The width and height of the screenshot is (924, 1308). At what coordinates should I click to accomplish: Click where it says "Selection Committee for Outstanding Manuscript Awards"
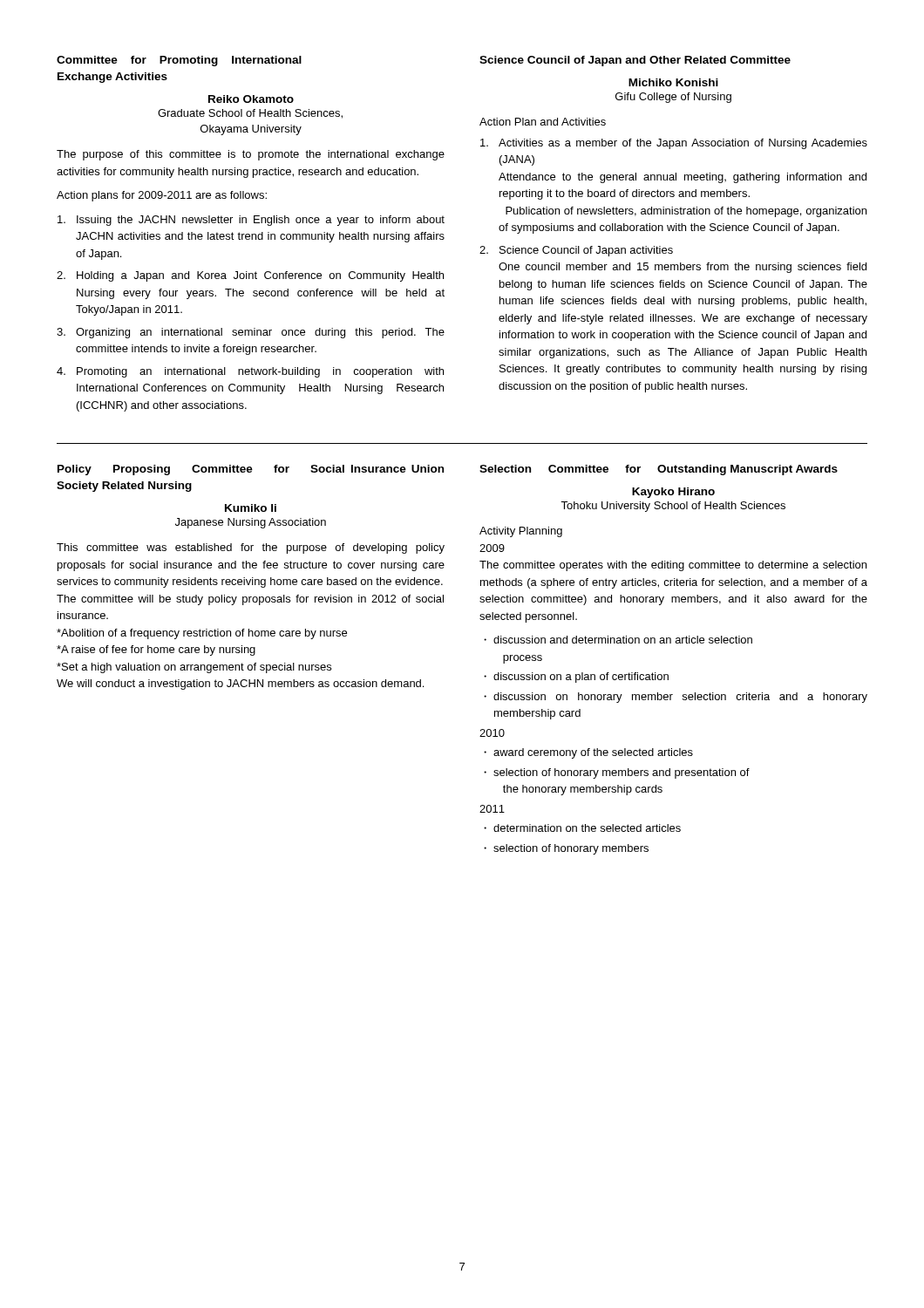pos(659,469)
